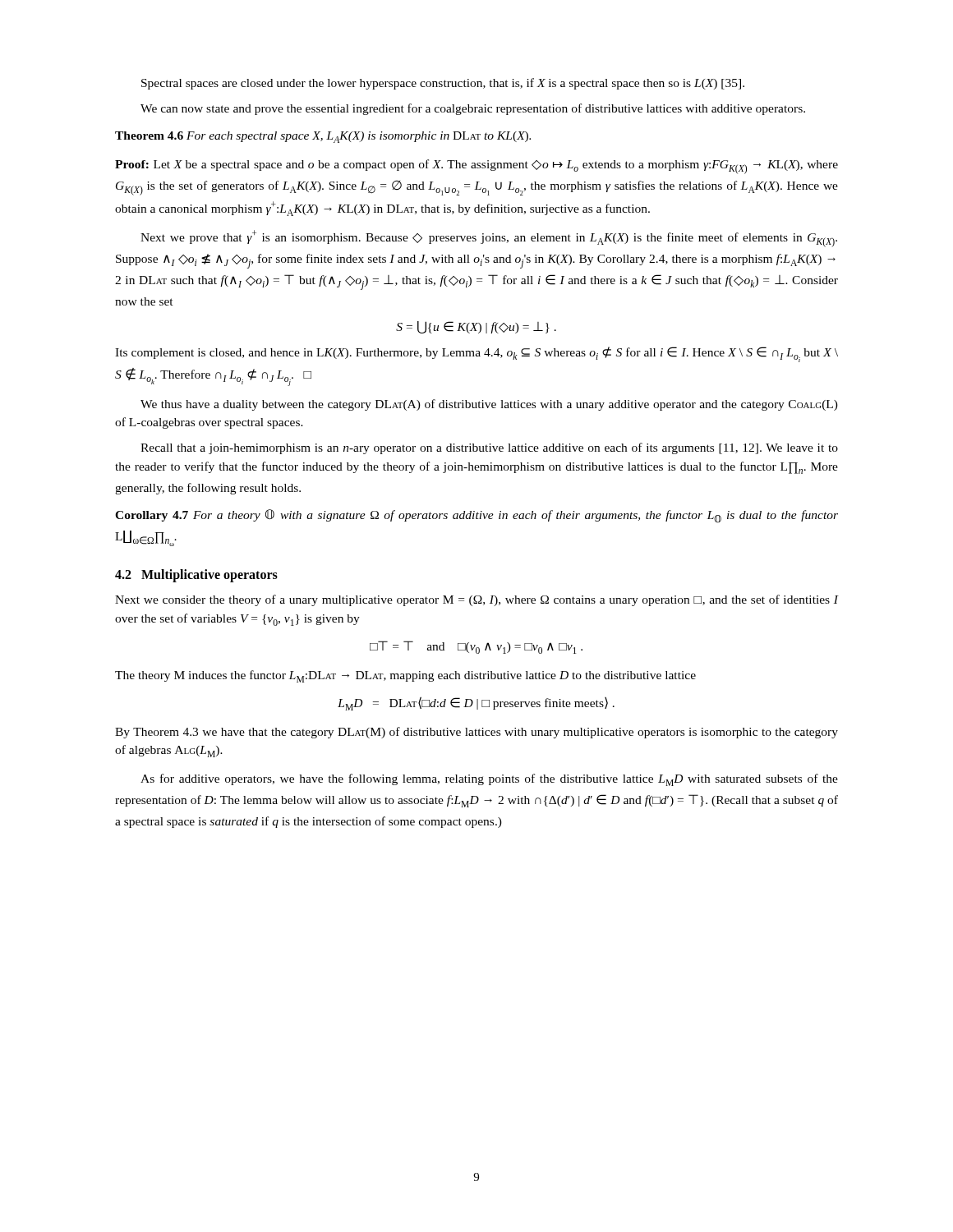
Task: Select the text block starting "We thus have"
Action: pyautogui.click(x=476, y=413)
